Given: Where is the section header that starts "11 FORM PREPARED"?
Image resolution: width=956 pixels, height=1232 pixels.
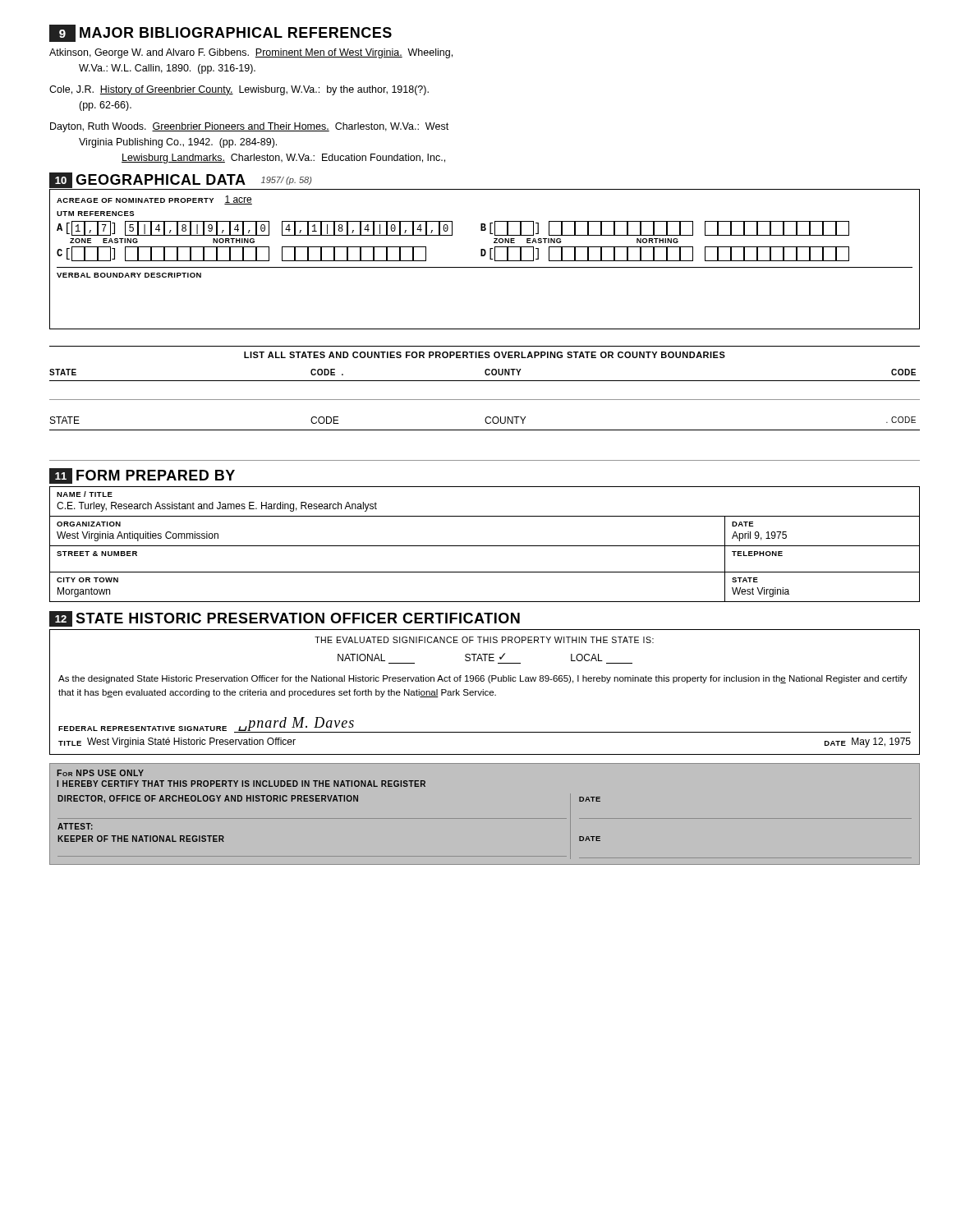Looking at the screenshot, I should click(x=142, y=476).
